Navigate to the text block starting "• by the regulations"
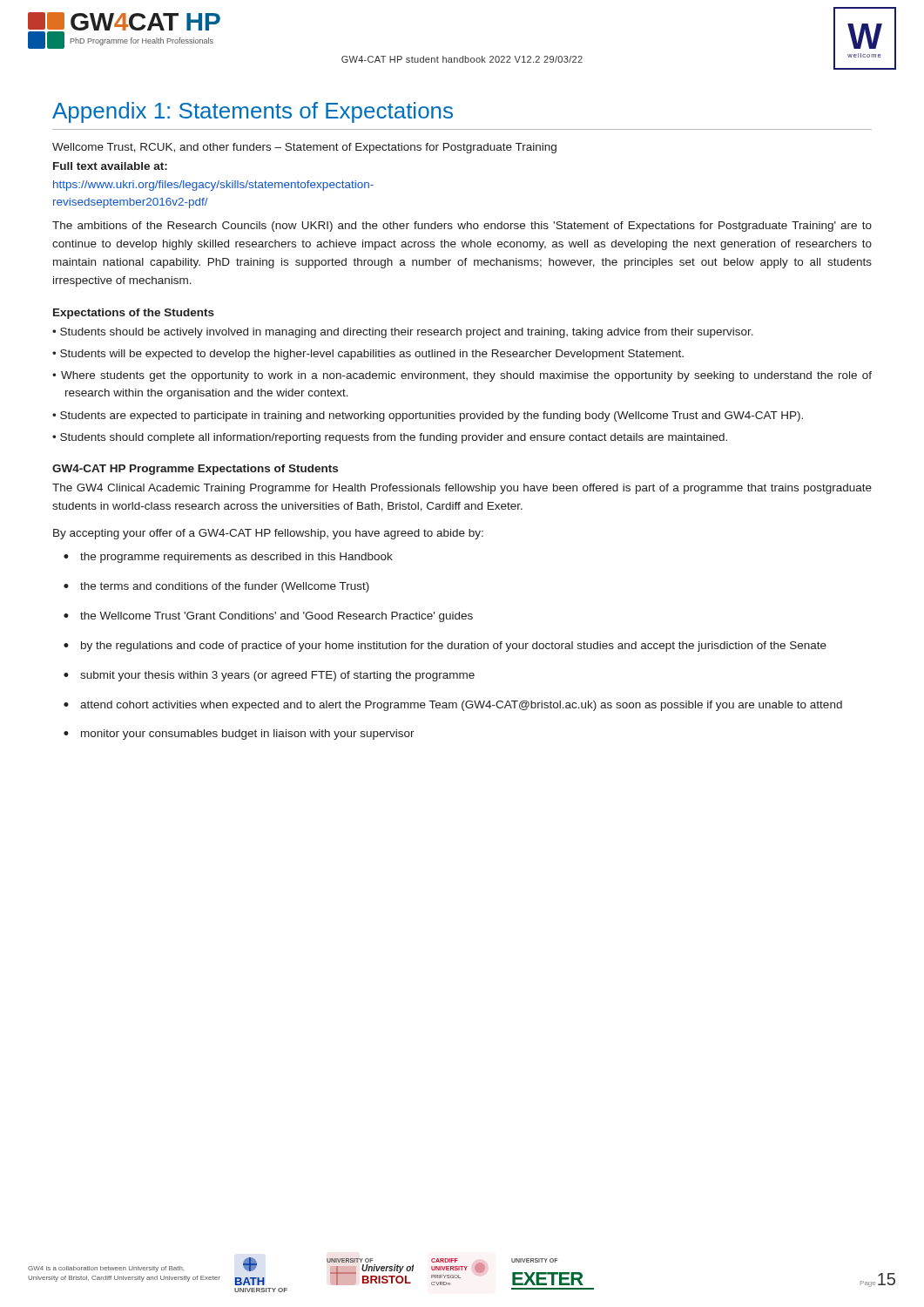This screenshot has height=1307, width=924. [x=439, y=646]
